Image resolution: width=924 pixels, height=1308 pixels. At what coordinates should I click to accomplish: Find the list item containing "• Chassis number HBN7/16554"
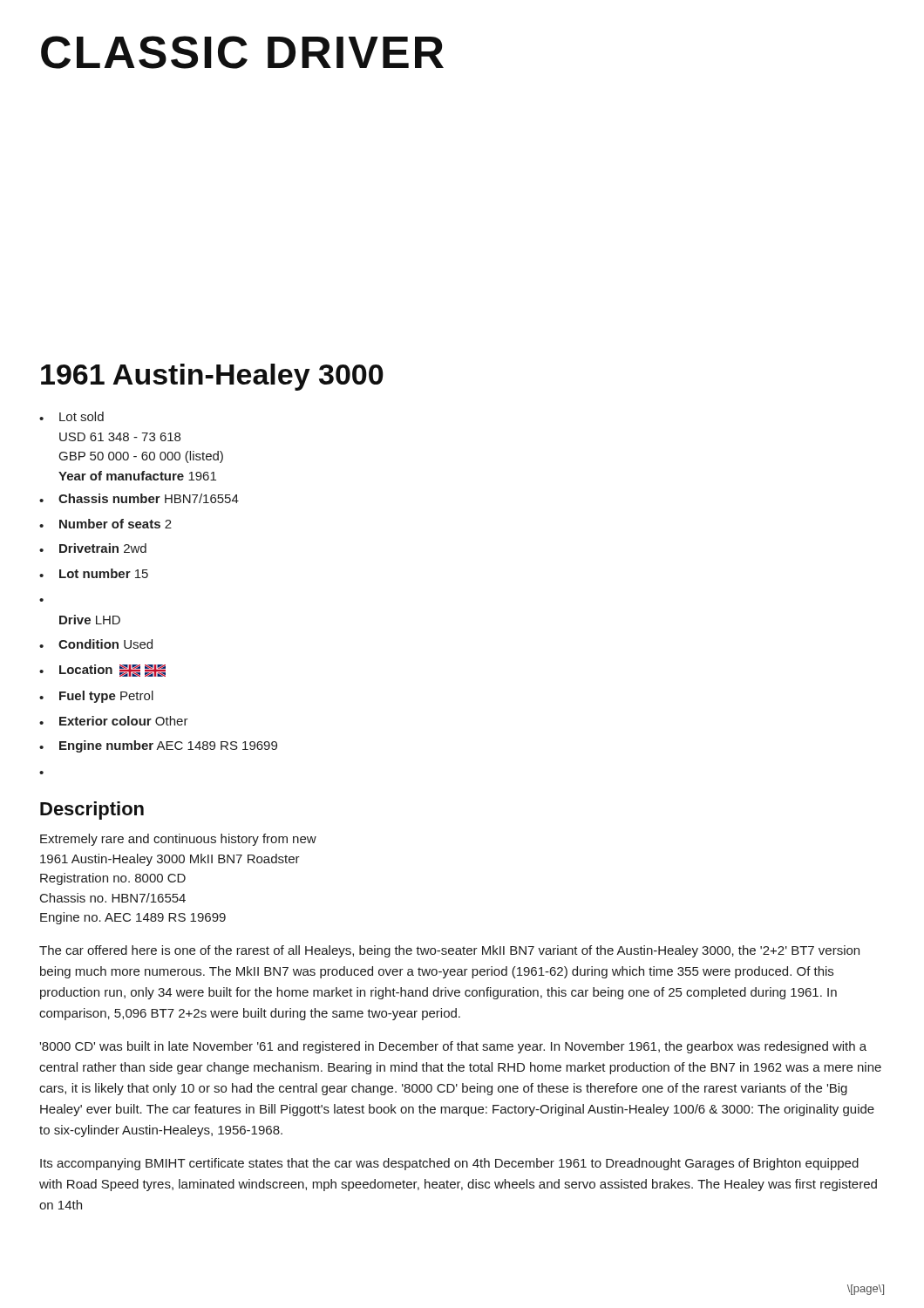[x=139, y=498]
